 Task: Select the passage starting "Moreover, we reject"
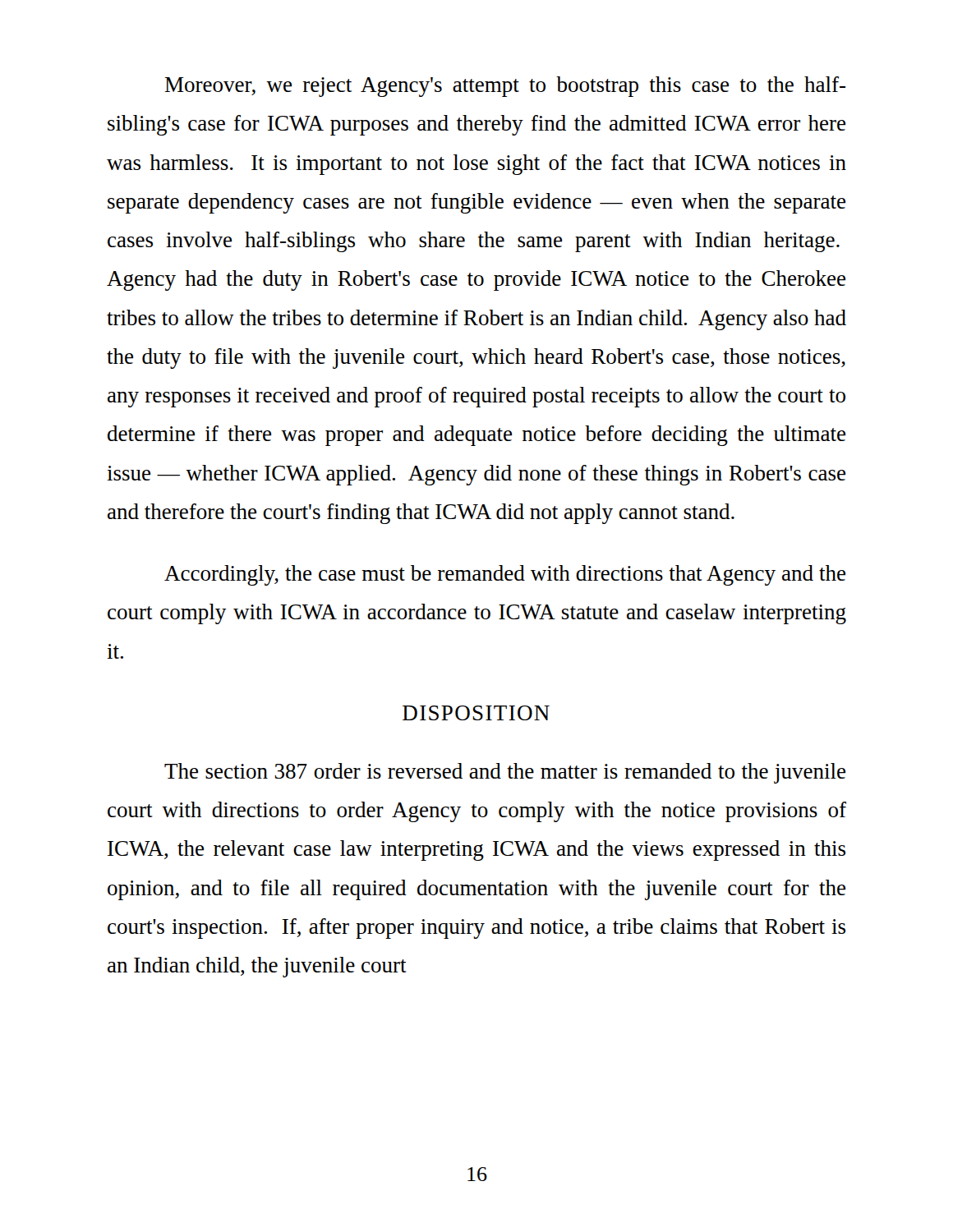tap(505, 87)
